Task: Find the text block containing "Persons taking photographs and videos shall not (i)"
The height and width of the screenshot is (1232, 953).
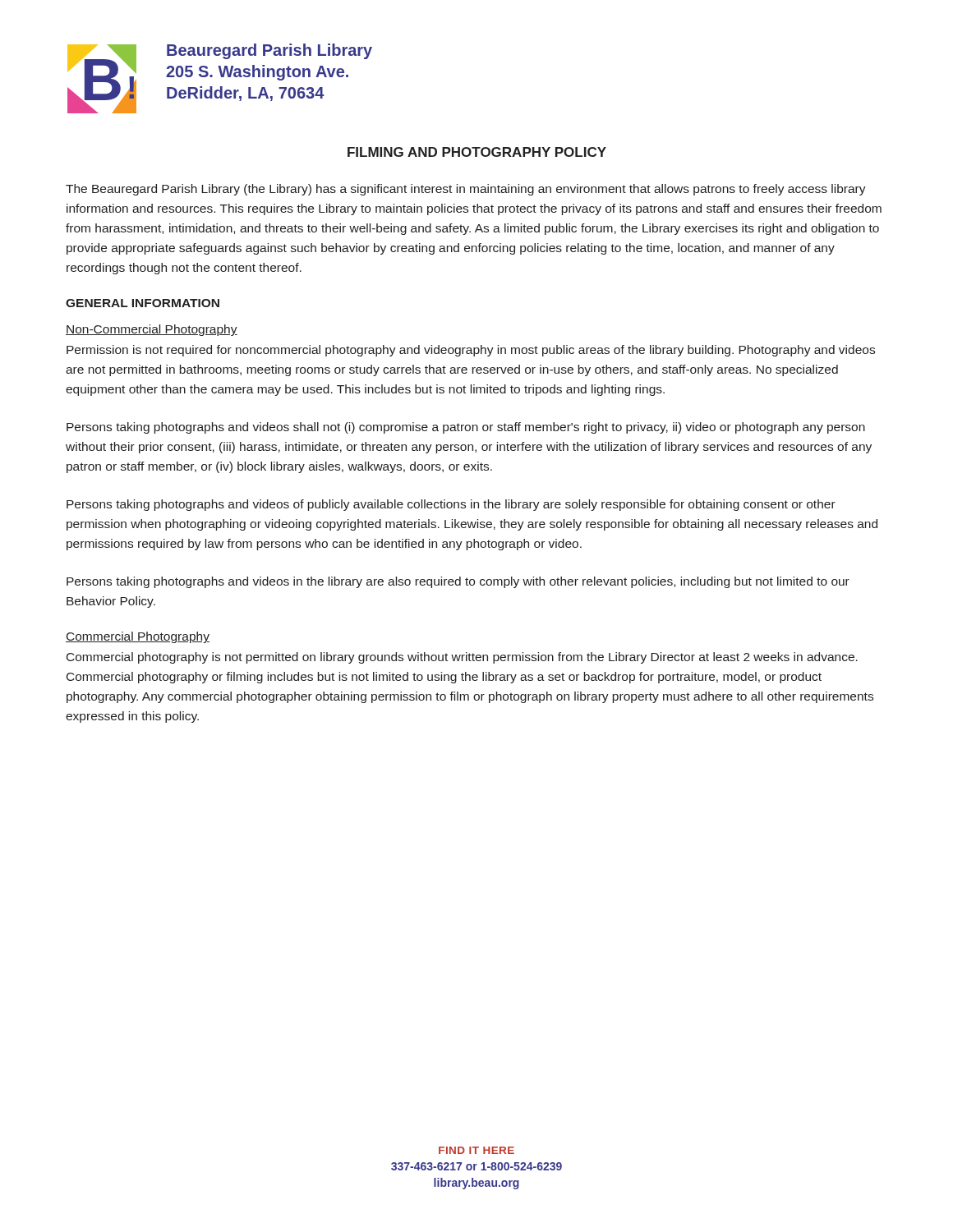Action: tap(469, 447)
